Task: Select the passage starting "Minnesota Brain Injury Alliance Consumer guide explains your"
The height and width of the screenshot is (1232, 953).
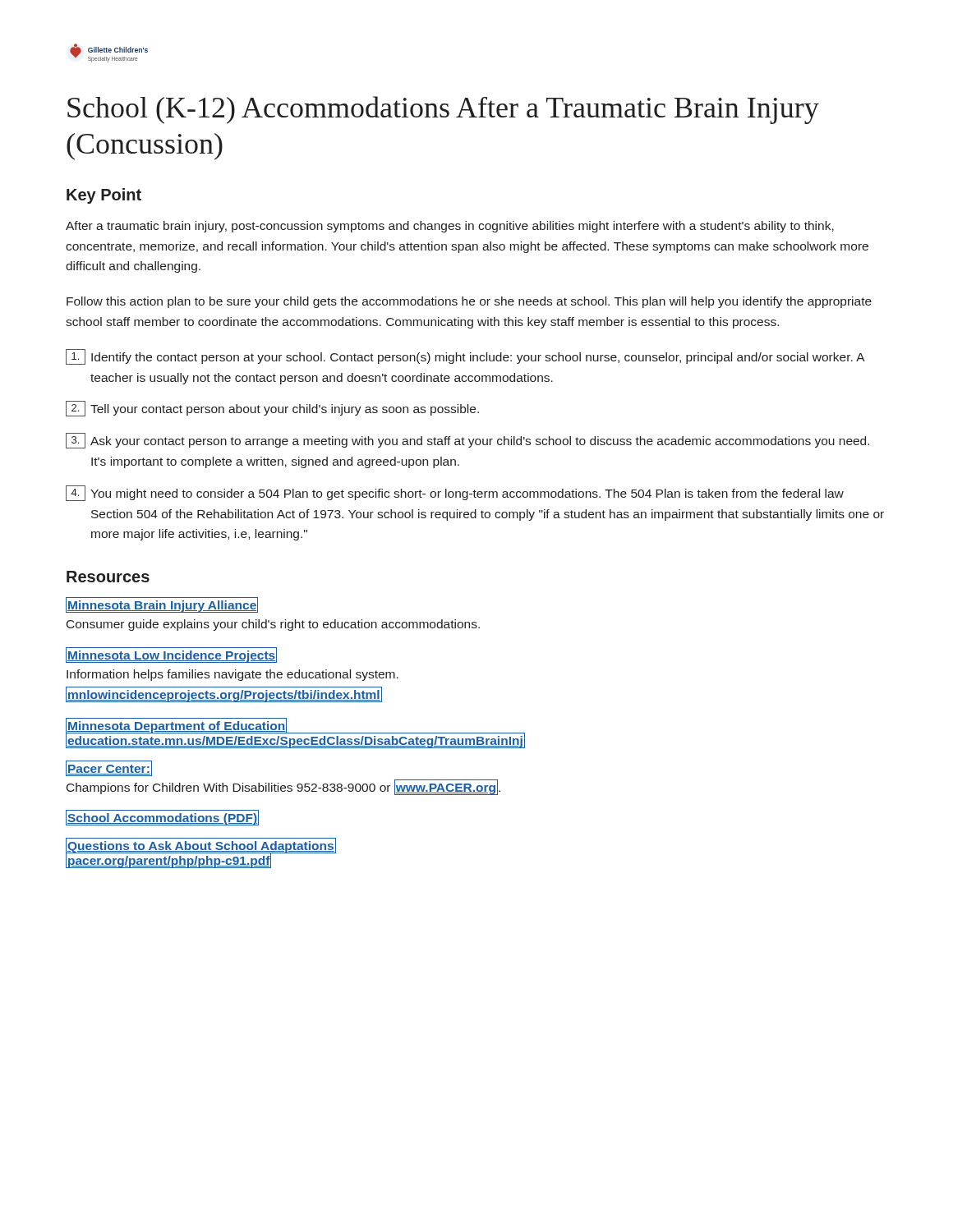Action: coord(476,616)
